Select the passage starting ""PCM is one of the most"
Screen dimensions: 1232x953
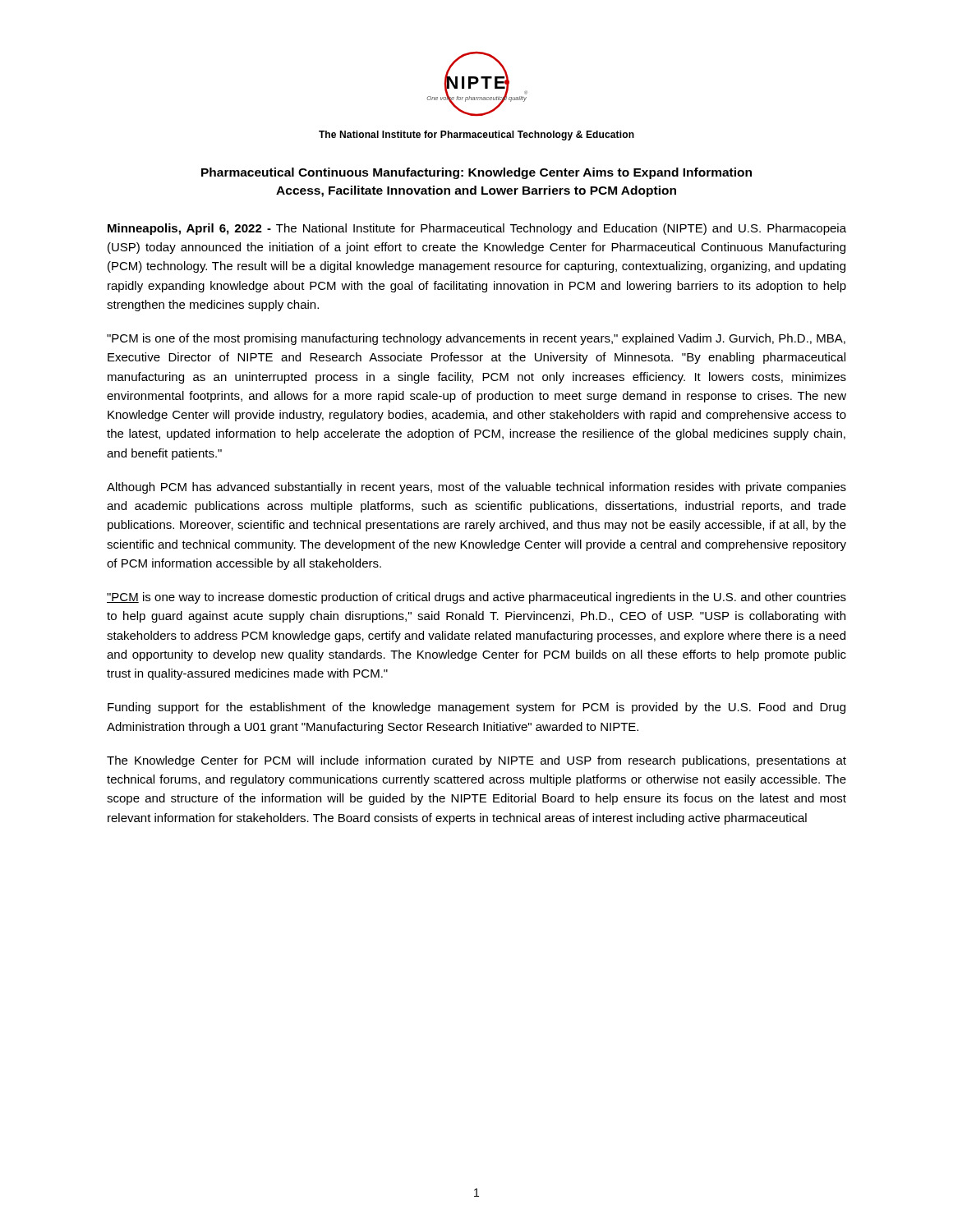(476, 395)
